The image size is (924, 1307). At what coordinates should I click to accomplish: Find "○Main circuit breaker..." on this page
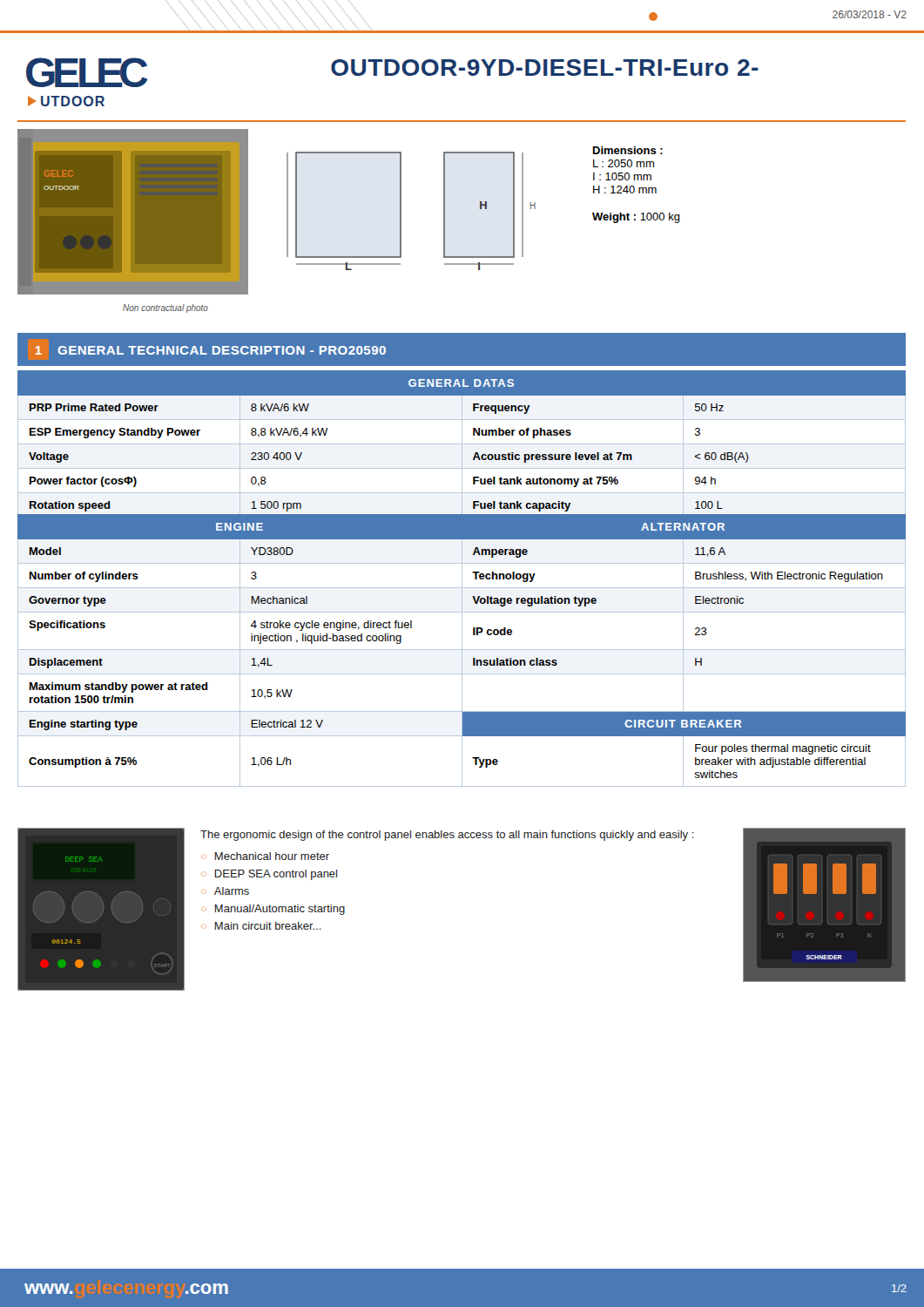261,926
